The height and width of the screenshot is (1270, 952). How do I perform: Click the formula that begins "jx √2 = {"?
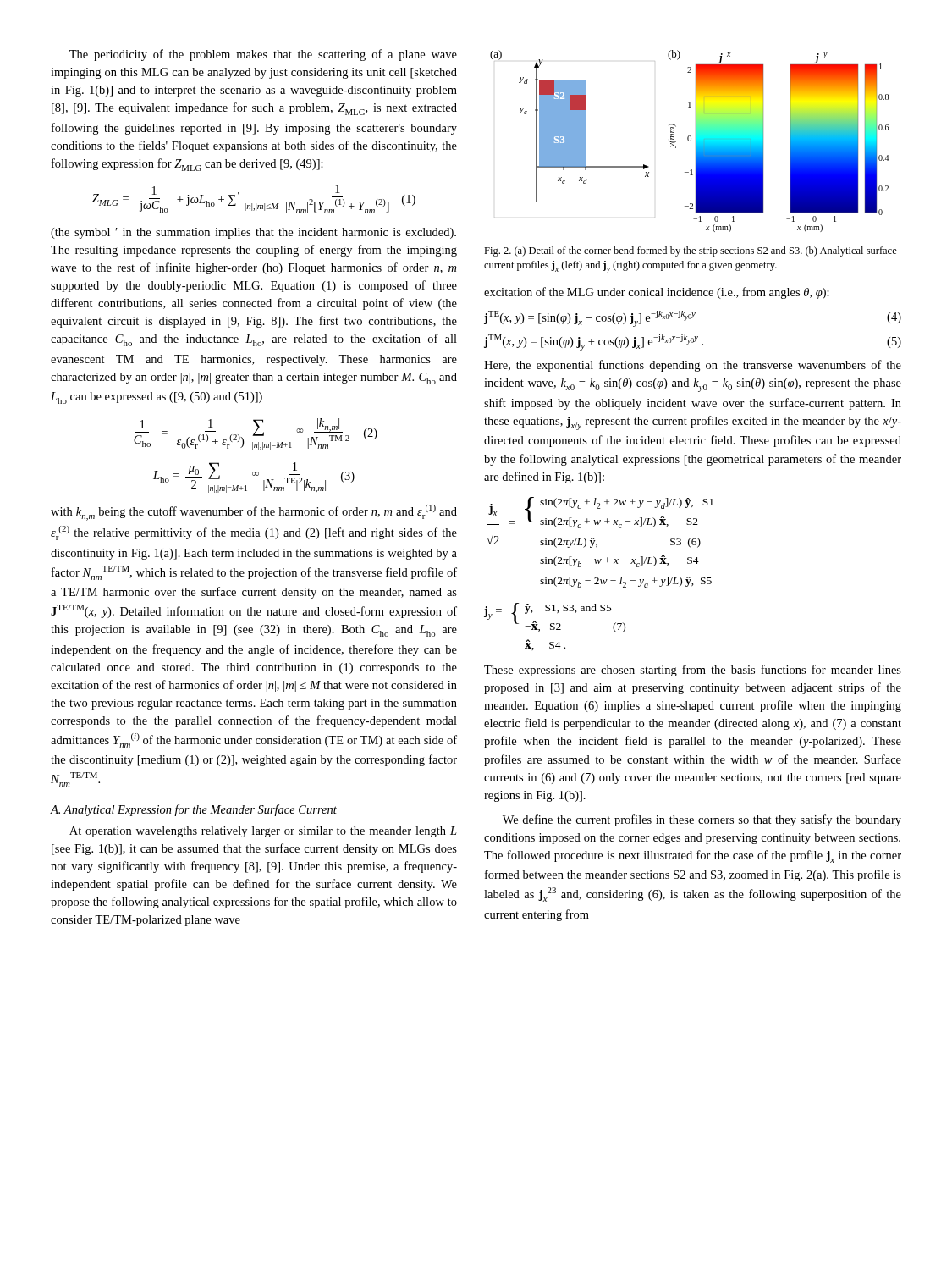(599, 542)
